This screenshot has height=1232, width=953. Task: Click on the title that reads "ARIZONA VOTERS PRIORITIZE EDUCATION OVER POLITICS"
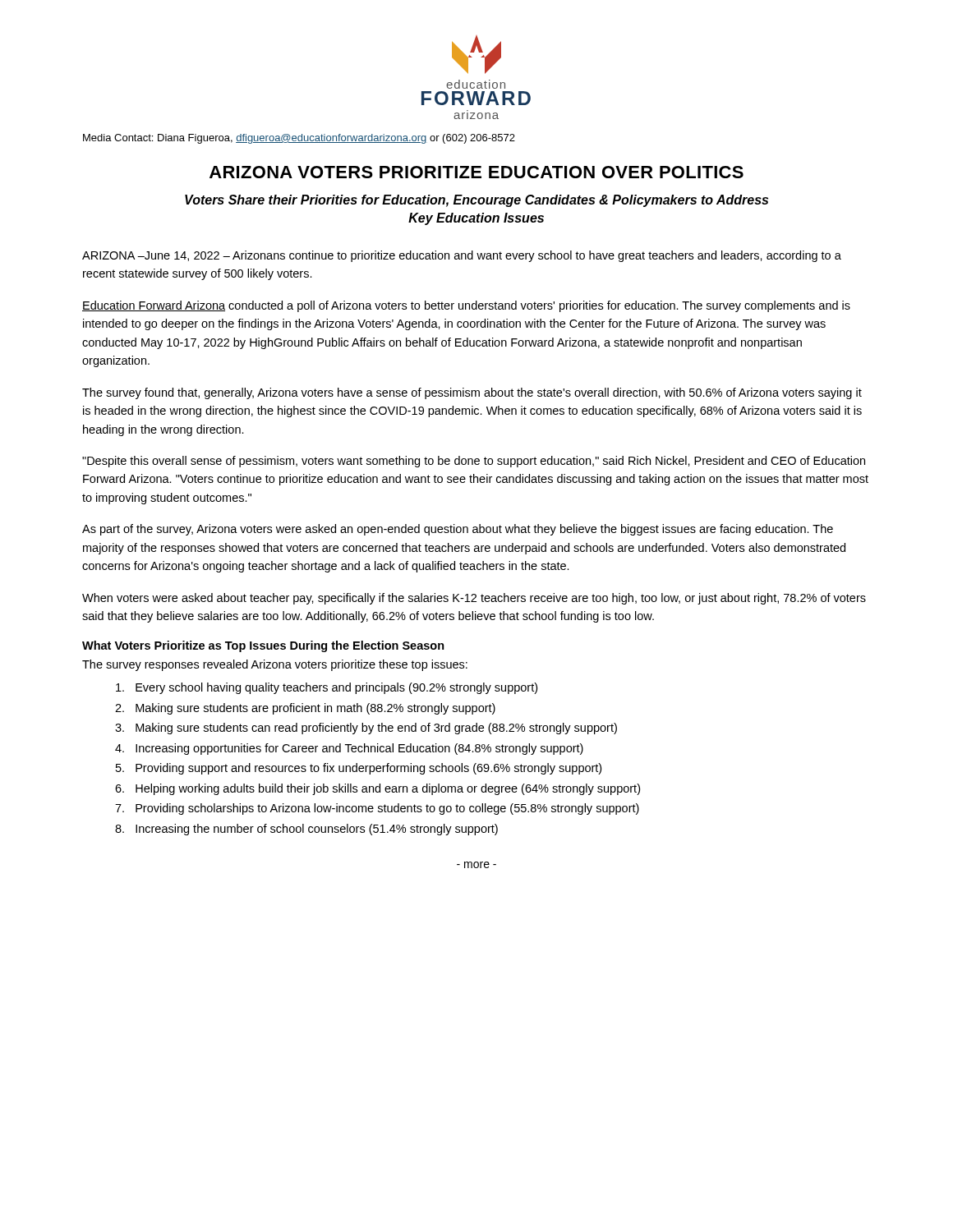point(476,172)
